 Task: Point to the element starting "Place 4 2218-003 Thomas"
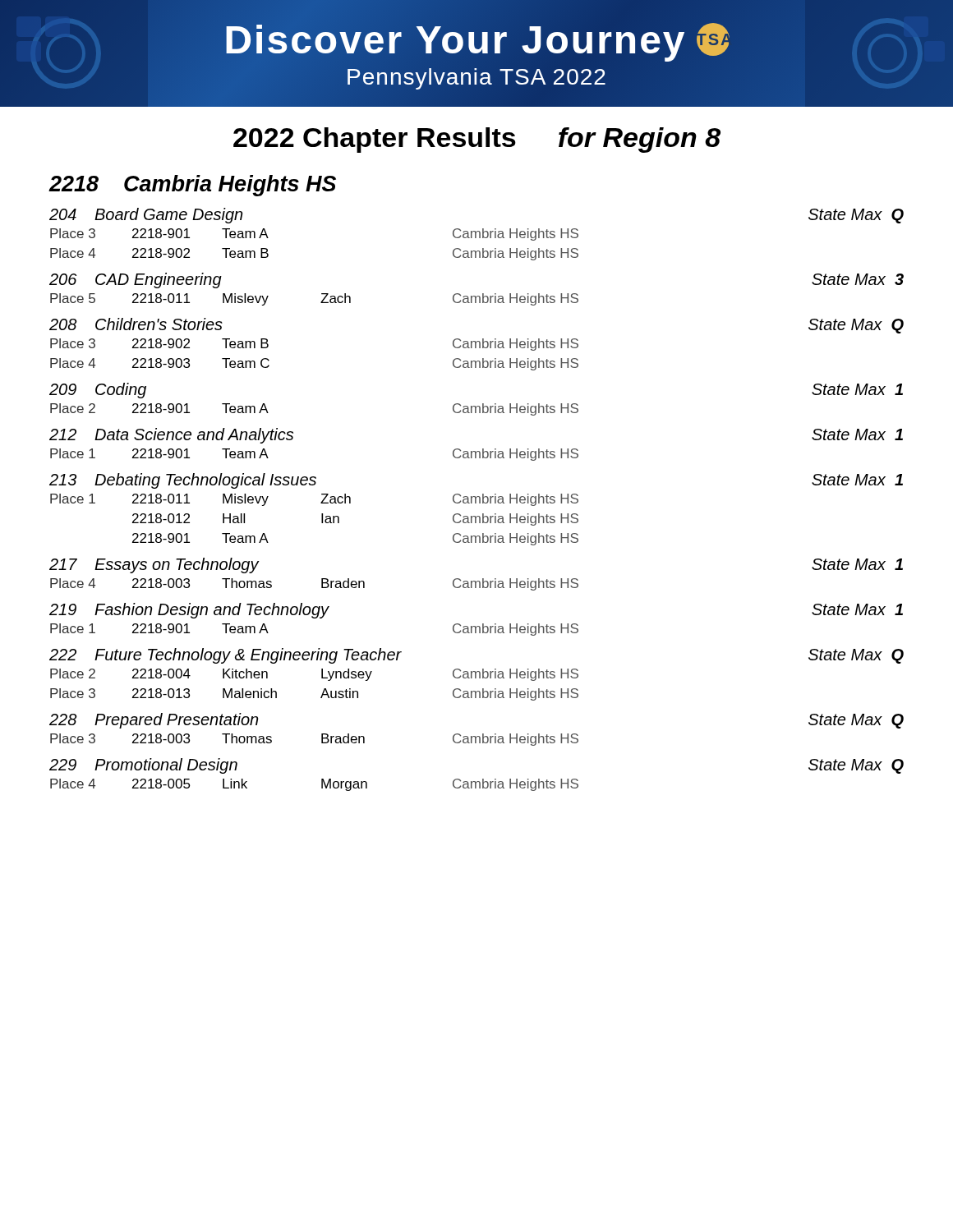(314, 584)
